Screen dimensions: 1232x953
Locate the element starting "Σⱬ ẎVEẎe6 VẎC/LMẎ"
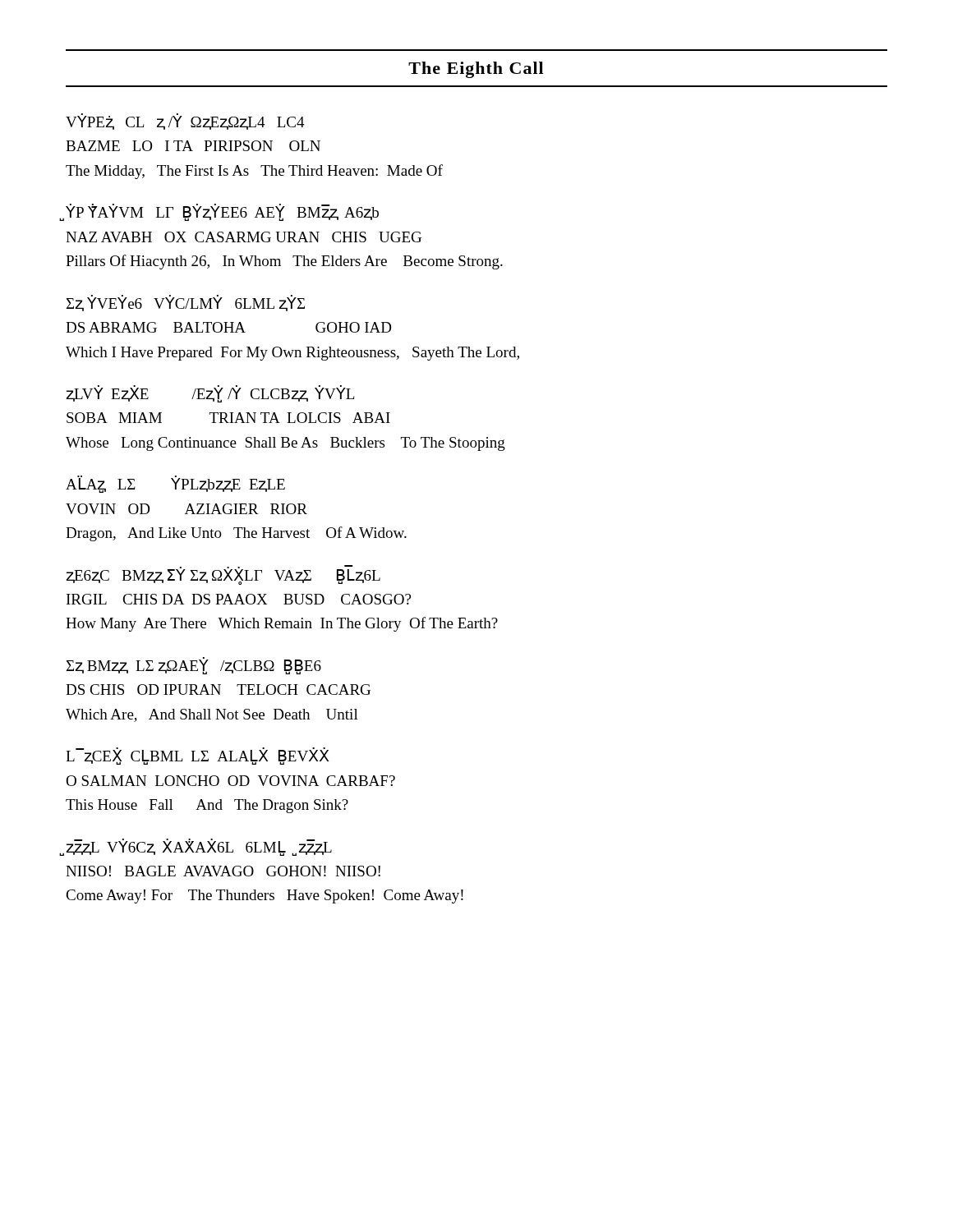pyautogui.click(x=185, y=303)
